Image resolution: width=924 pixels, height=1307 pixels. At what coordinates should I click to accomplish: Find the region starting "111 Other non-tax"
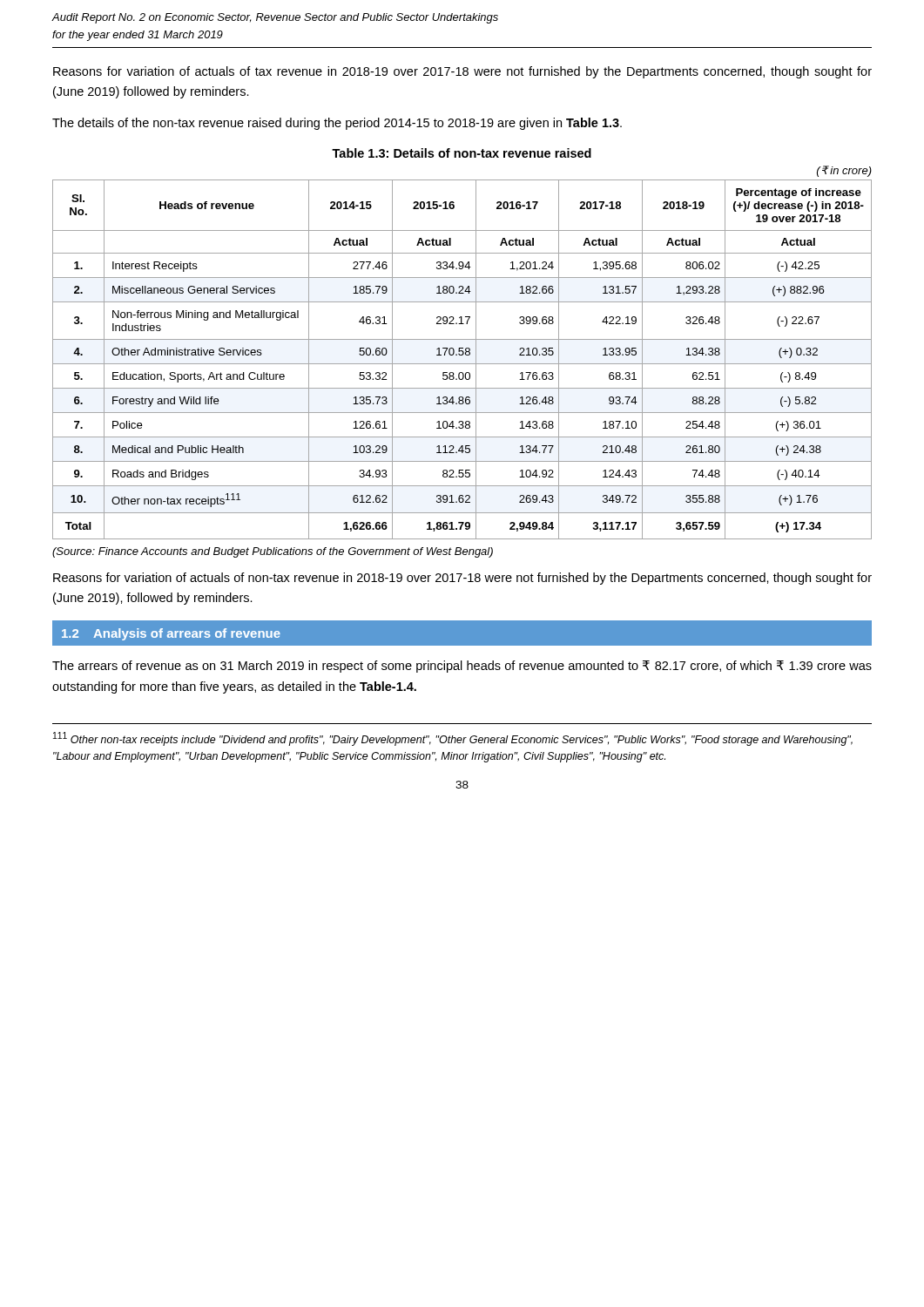[x=453, y=747]
